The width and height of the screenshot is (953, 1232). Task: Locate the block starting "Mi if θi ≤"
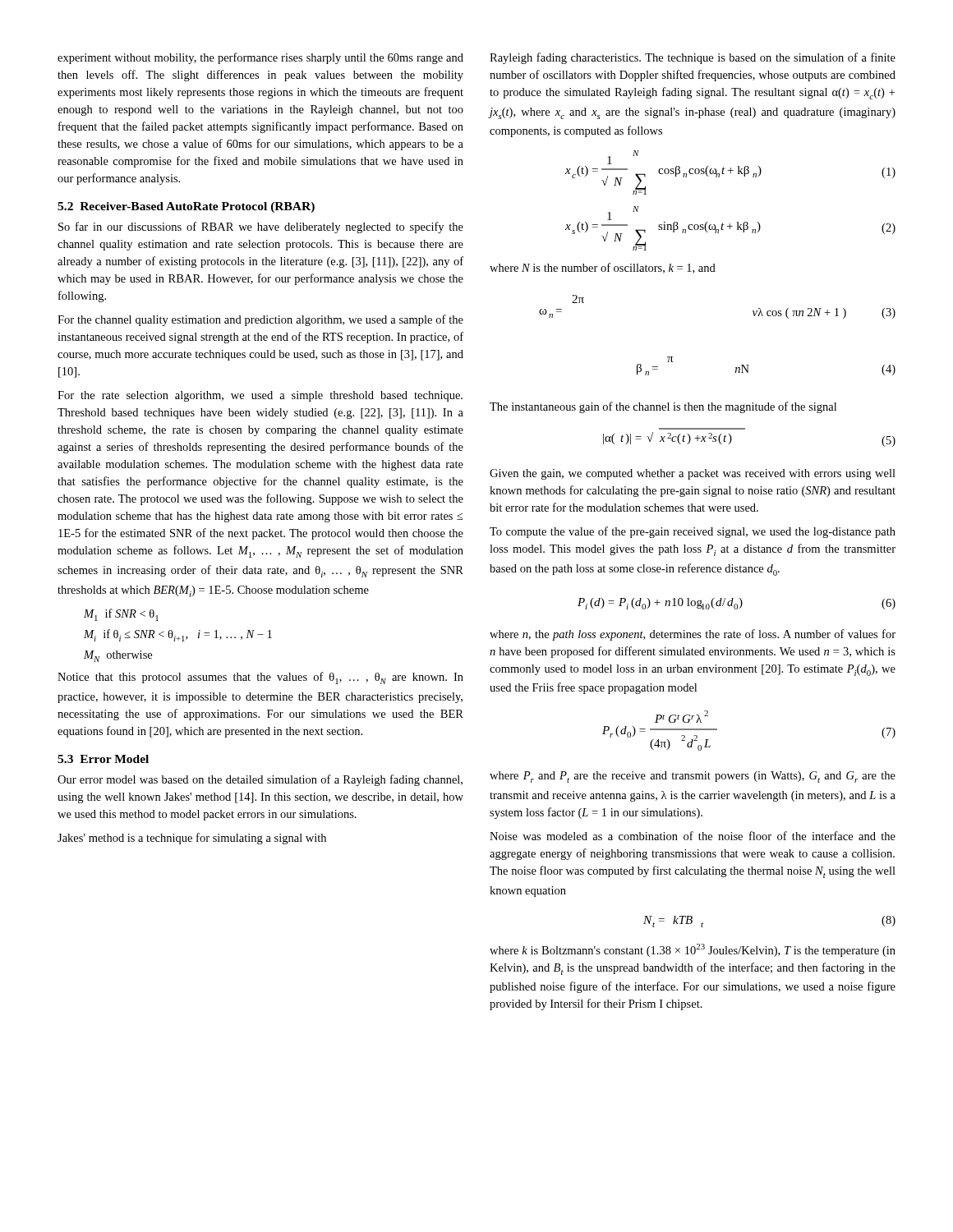178,635
